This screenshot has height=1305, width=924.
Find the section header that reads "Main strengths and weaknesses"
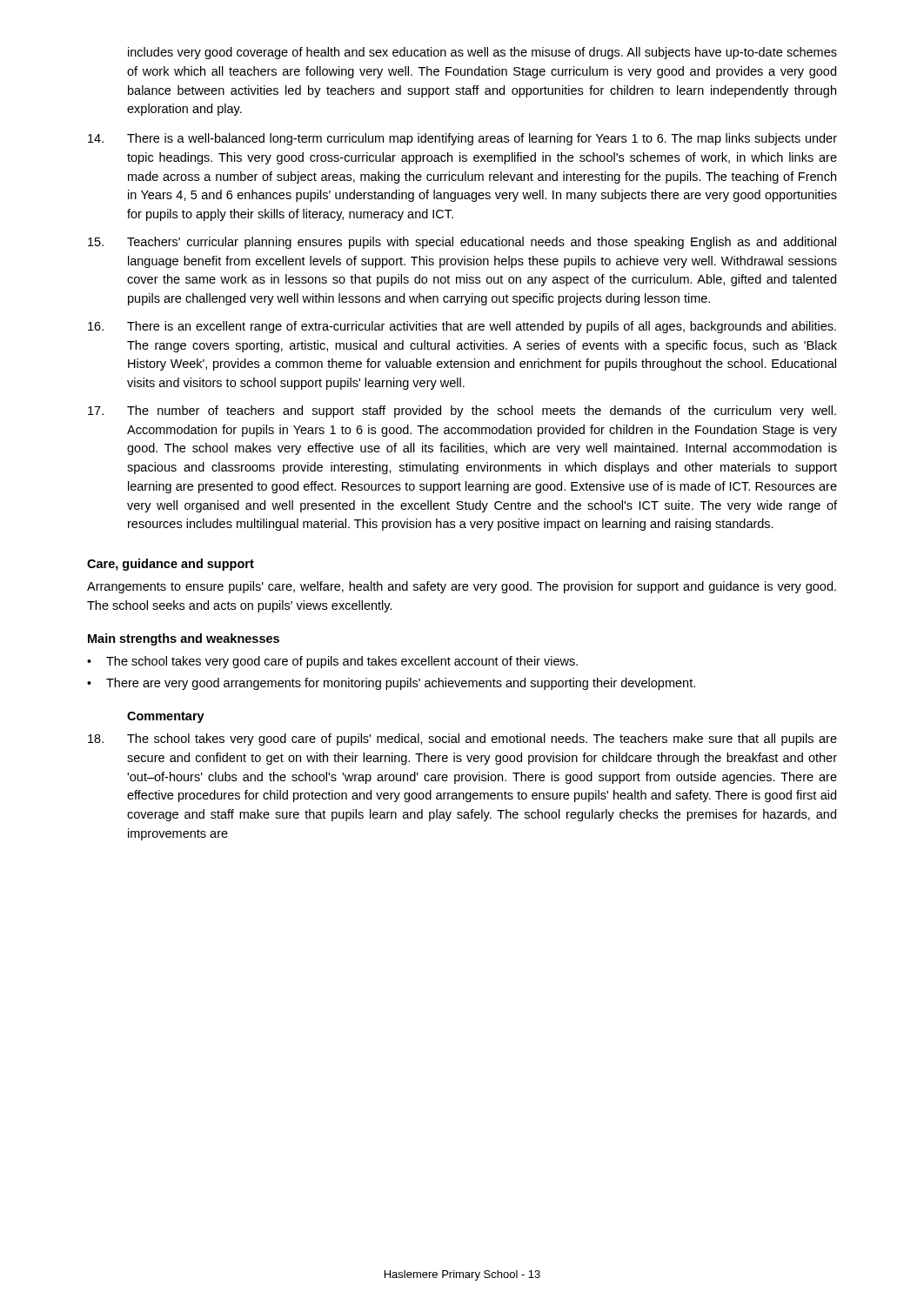(183, 638)
